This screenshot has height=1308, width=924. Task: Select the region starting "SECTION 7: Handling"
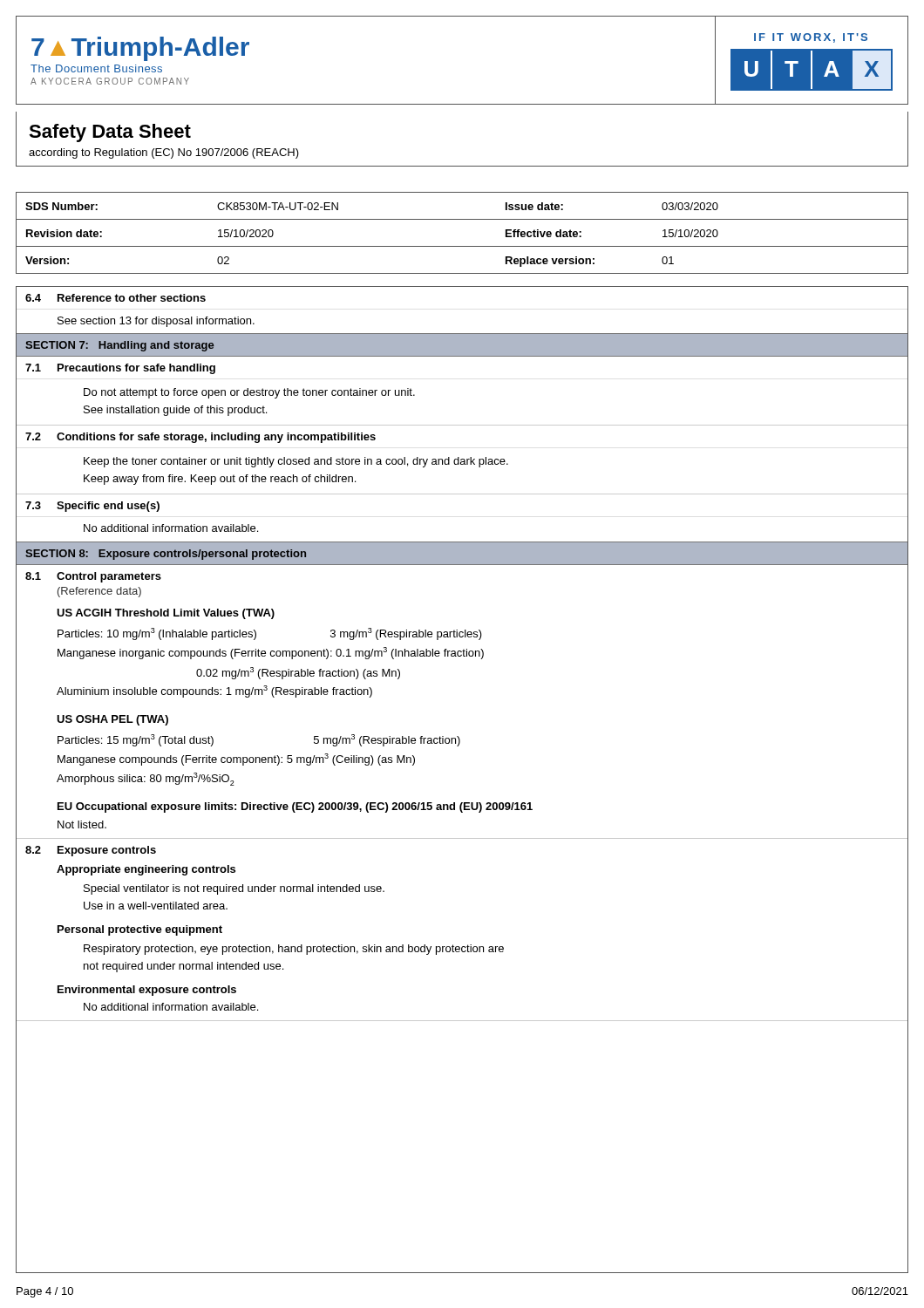coord(120,345)
